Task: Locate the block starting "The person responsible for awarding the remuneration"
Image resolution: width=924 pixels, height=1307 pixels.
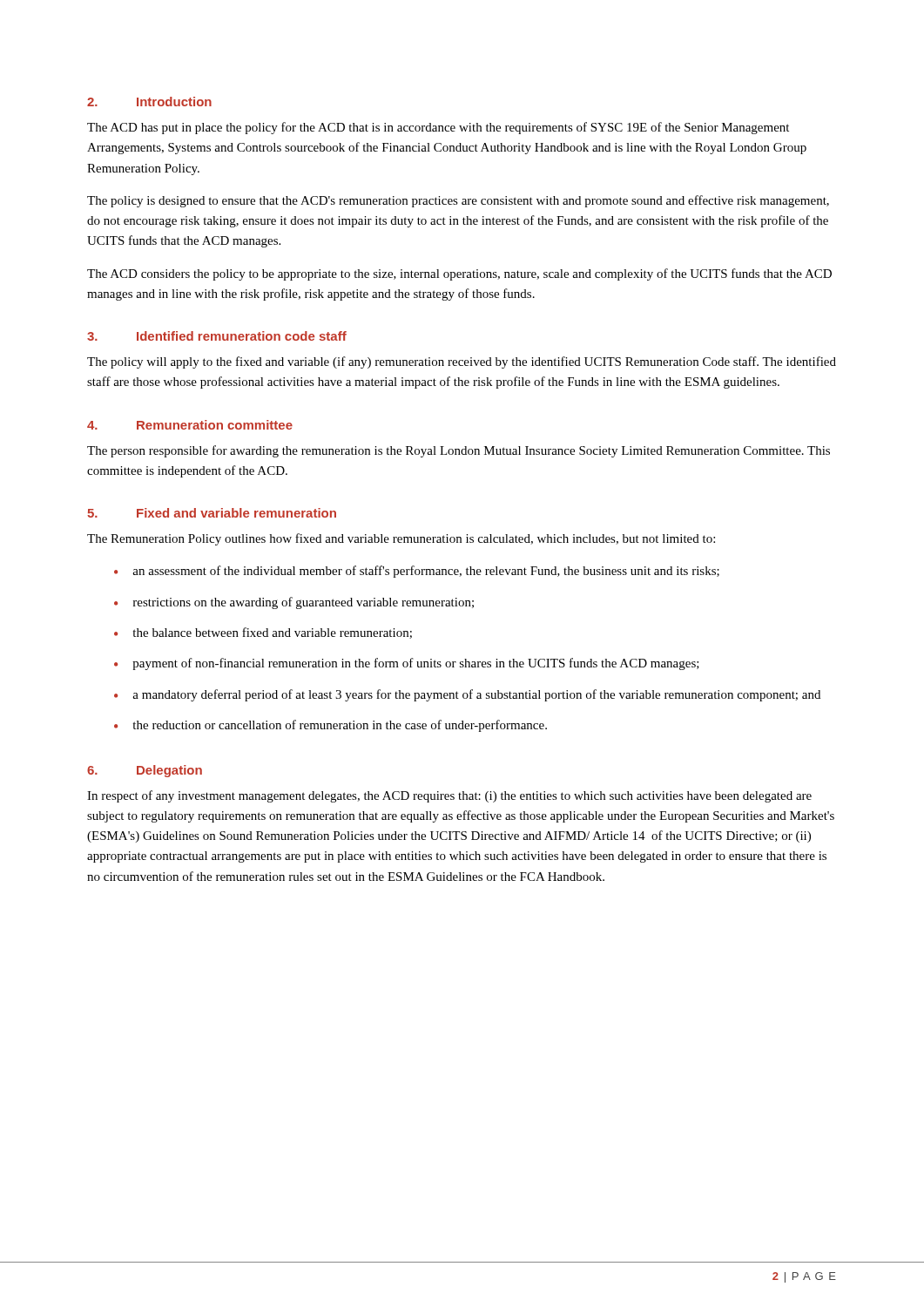Action: [x=459, y=460]
